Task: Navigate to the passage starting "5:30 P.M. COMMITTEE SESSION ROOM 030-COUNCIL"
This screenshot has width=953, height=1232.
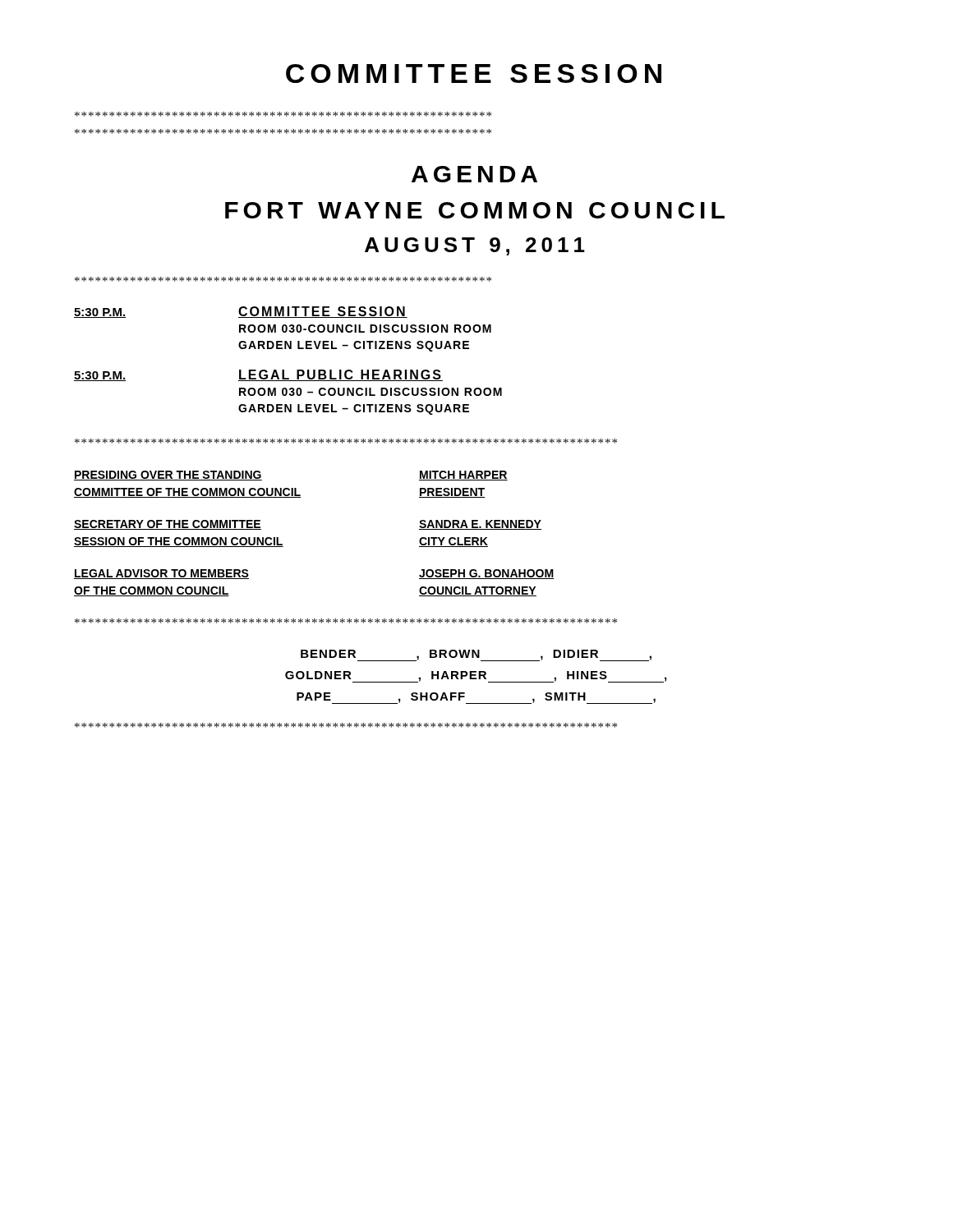Action: point(476,329)
